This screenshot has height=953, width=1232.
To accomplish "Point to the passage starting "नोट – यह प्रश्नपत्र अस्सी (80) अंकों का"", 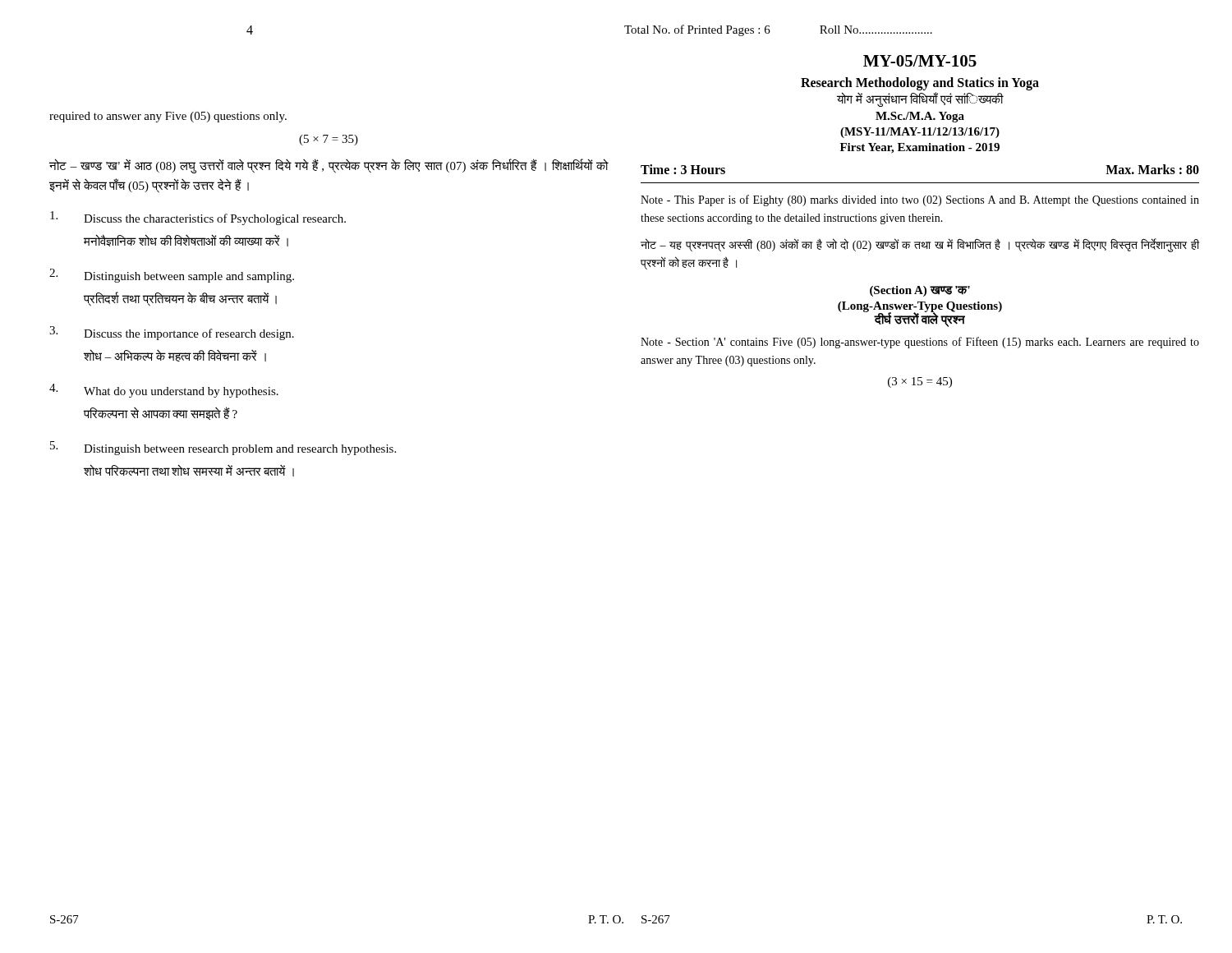I will coord(920,254).
